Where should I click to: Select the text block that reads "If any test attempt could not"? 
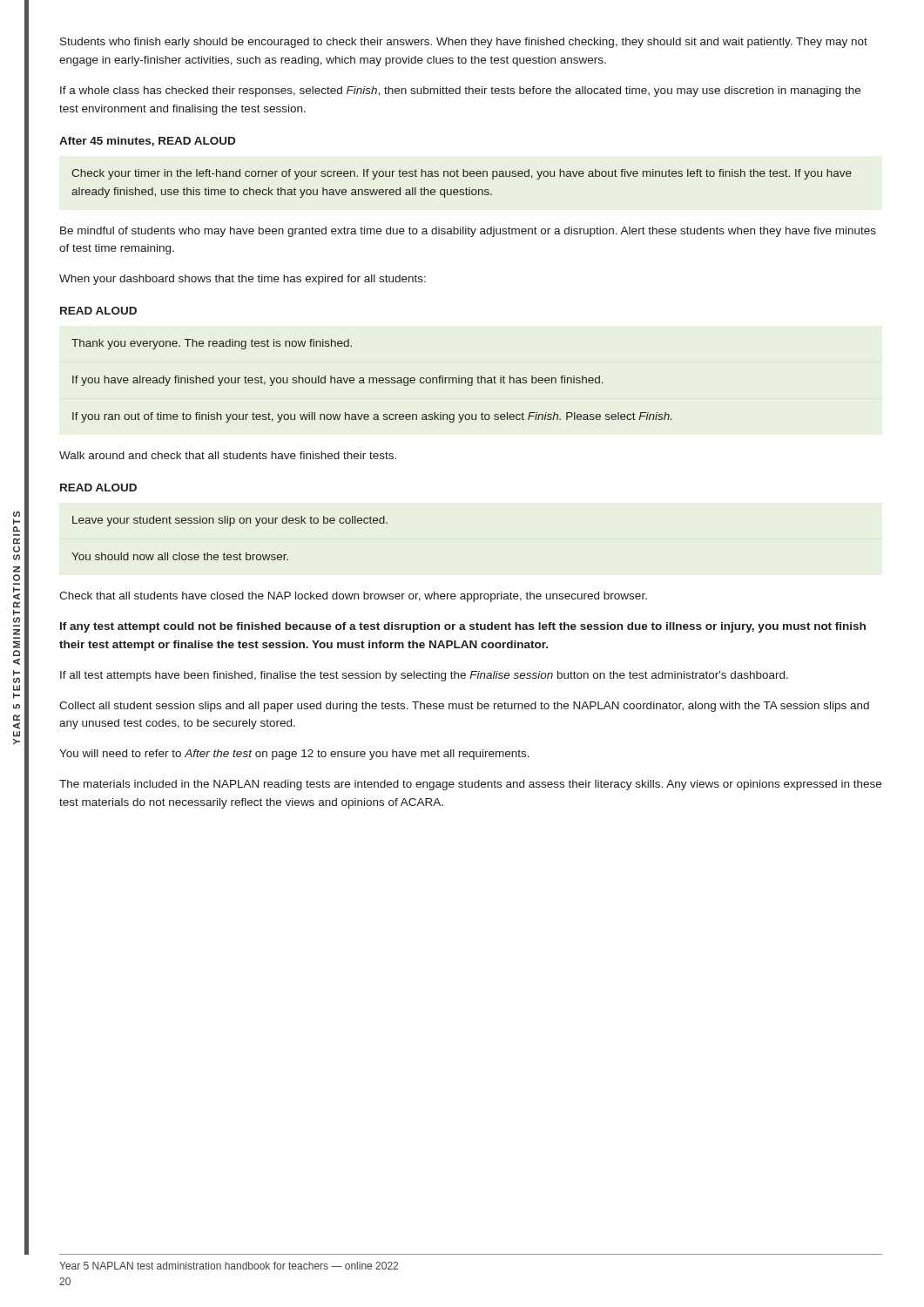point(463,635)
